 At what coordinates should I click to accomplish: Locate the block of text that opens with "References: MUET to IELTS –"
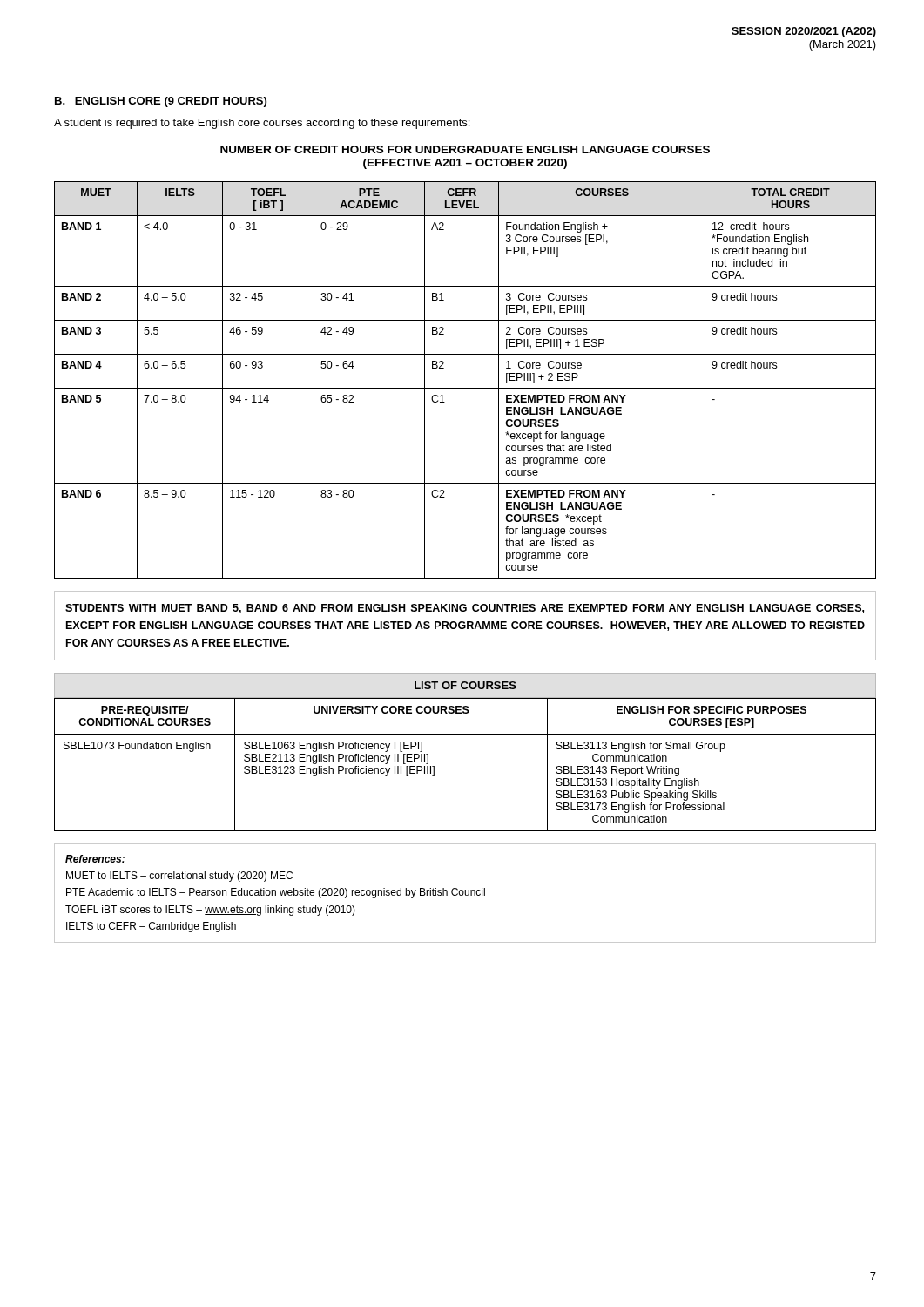(x=275, y=893)
